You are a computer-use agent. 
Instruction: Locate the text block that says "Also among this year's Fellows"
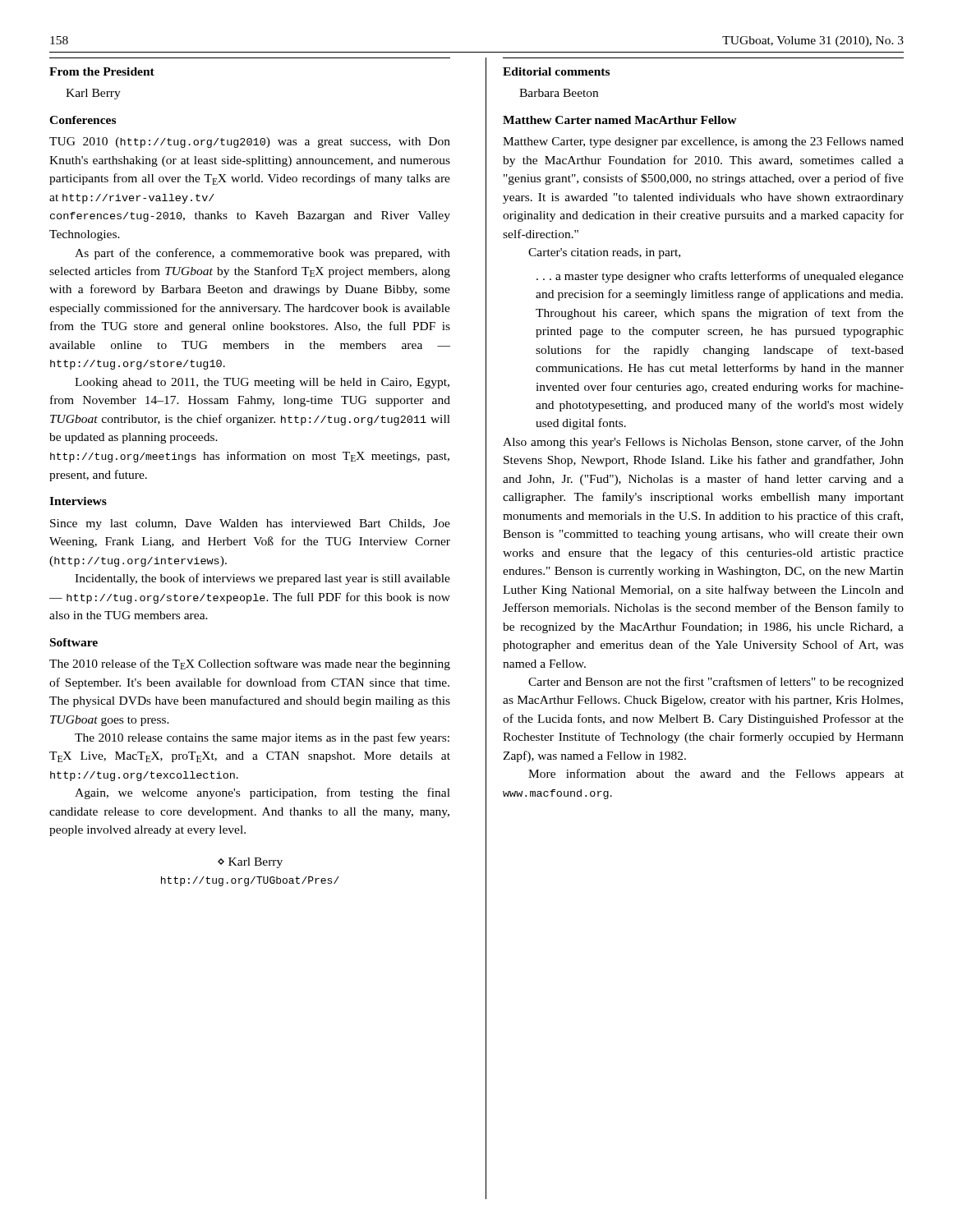tap(703, 617)
